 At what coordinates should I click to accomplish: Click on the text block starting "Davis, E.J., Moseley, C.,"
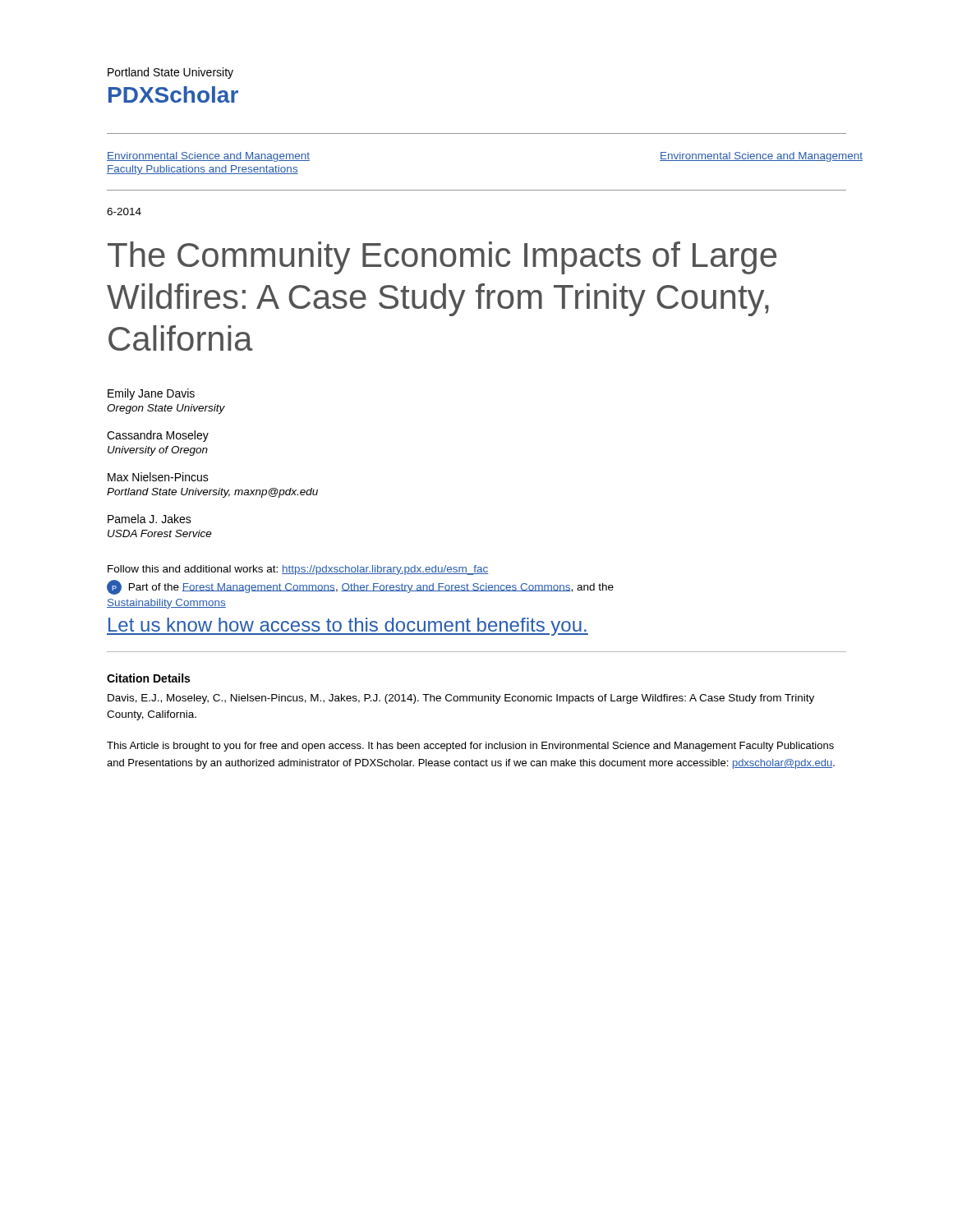pos(461,706)
